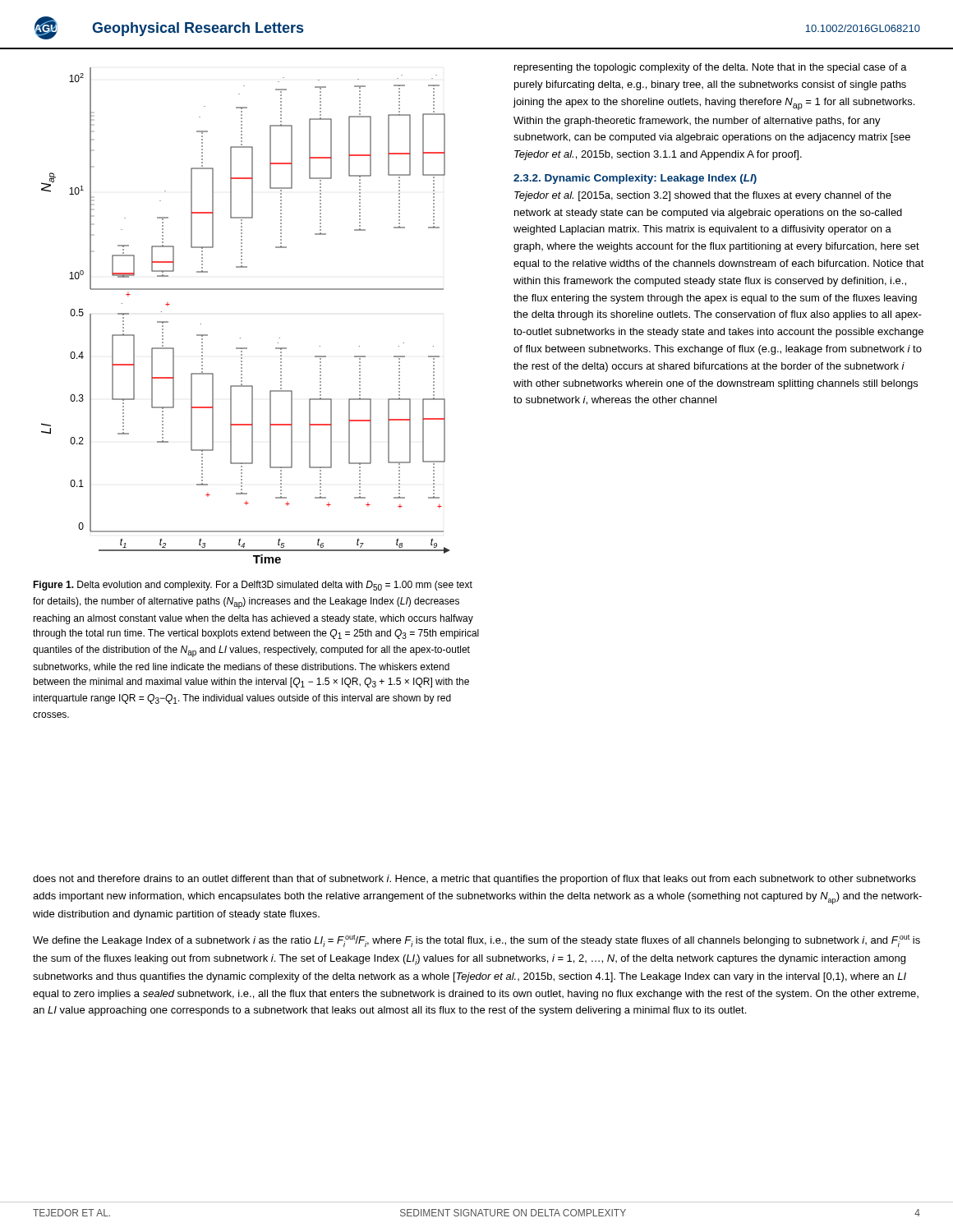Screen dimensions: 1232x953
Task: Locate the text block that reads "representing the topologic complexity of"
Action: [719, 111]
